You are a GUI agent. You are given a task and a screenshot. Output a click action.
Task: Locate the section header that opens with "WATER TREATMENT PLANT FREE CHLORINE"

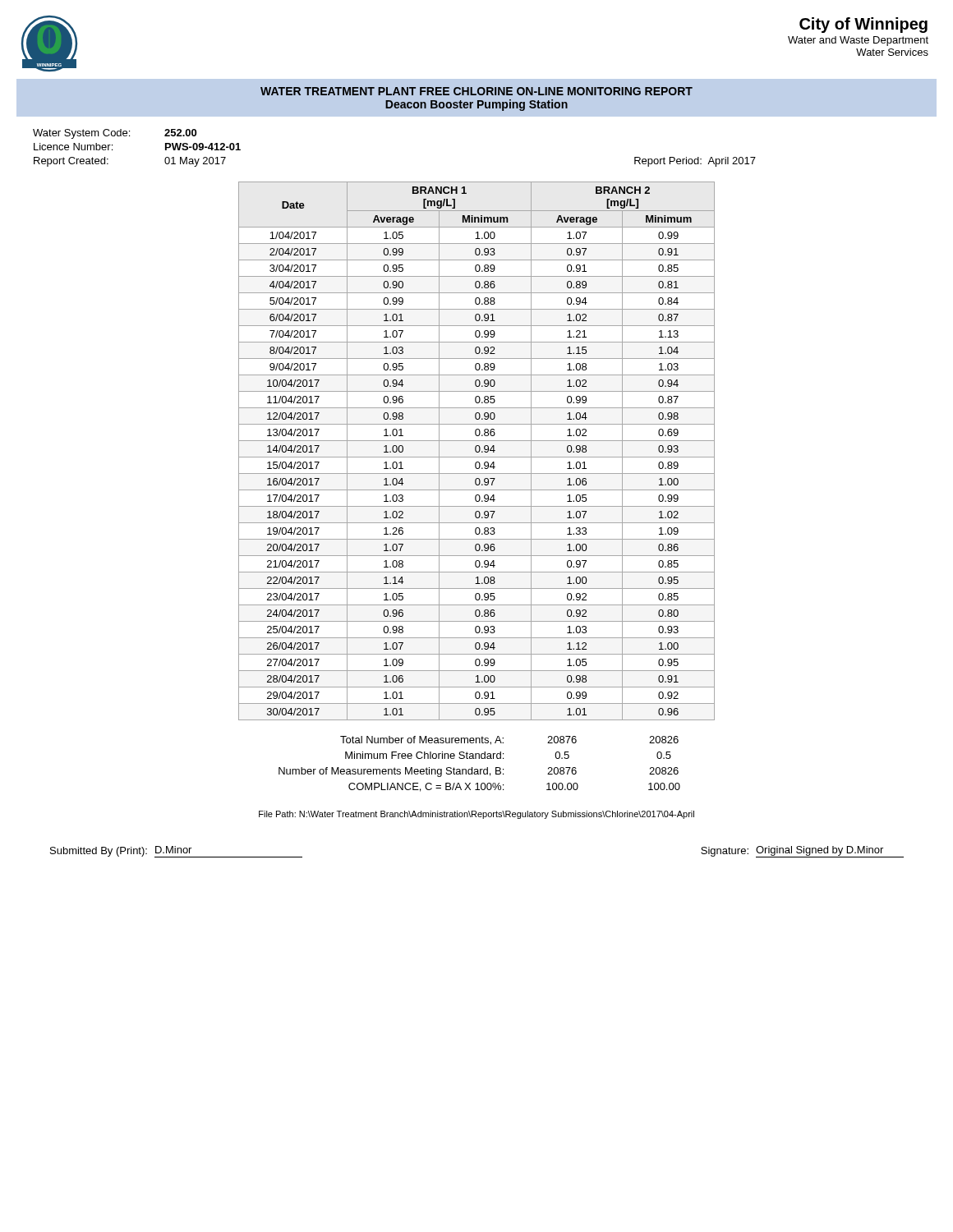tap(476, 98)
